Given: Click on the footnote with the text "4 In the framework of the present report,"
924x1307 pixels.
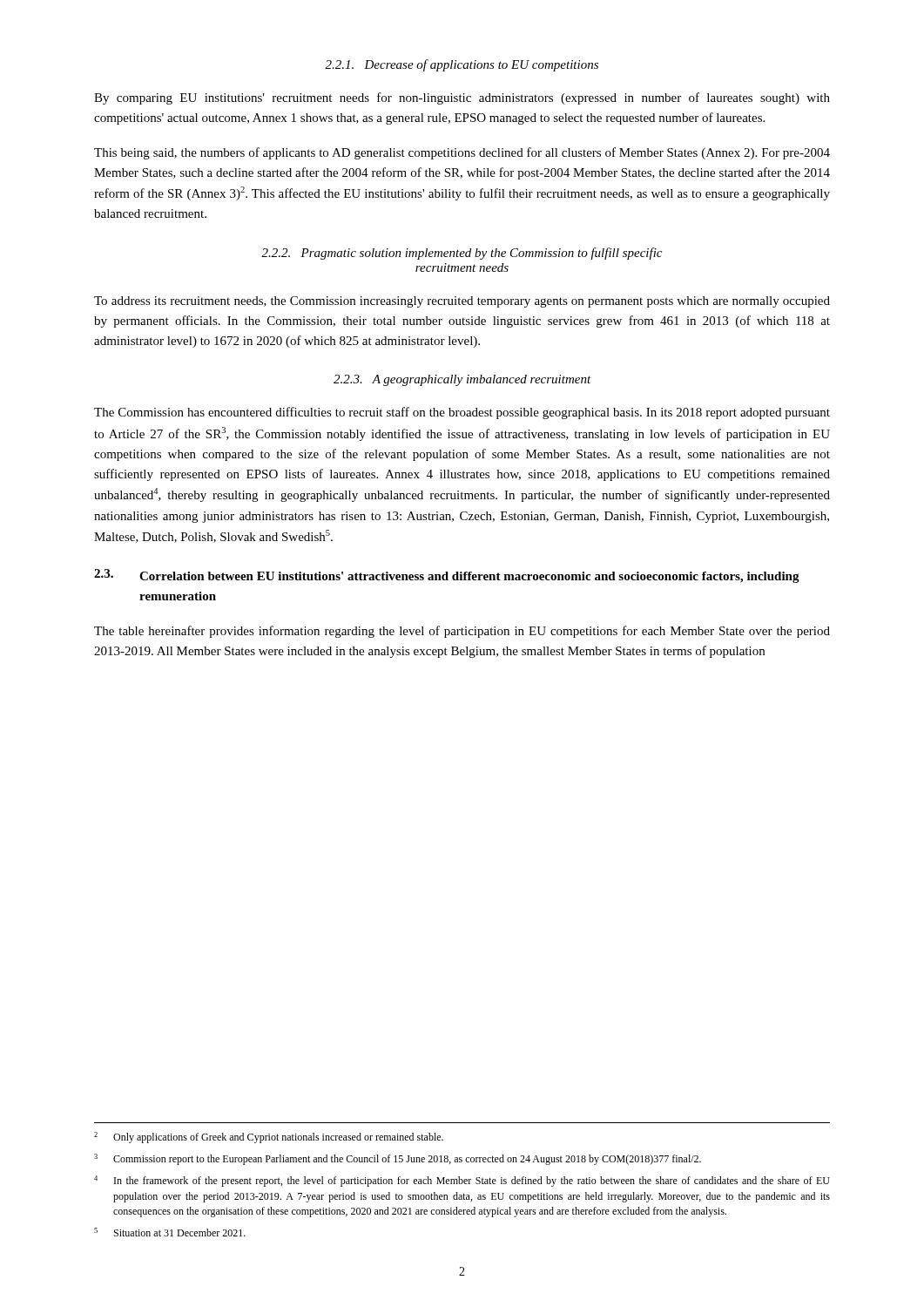Looking at the screenshot, I should pos(462,1197).
